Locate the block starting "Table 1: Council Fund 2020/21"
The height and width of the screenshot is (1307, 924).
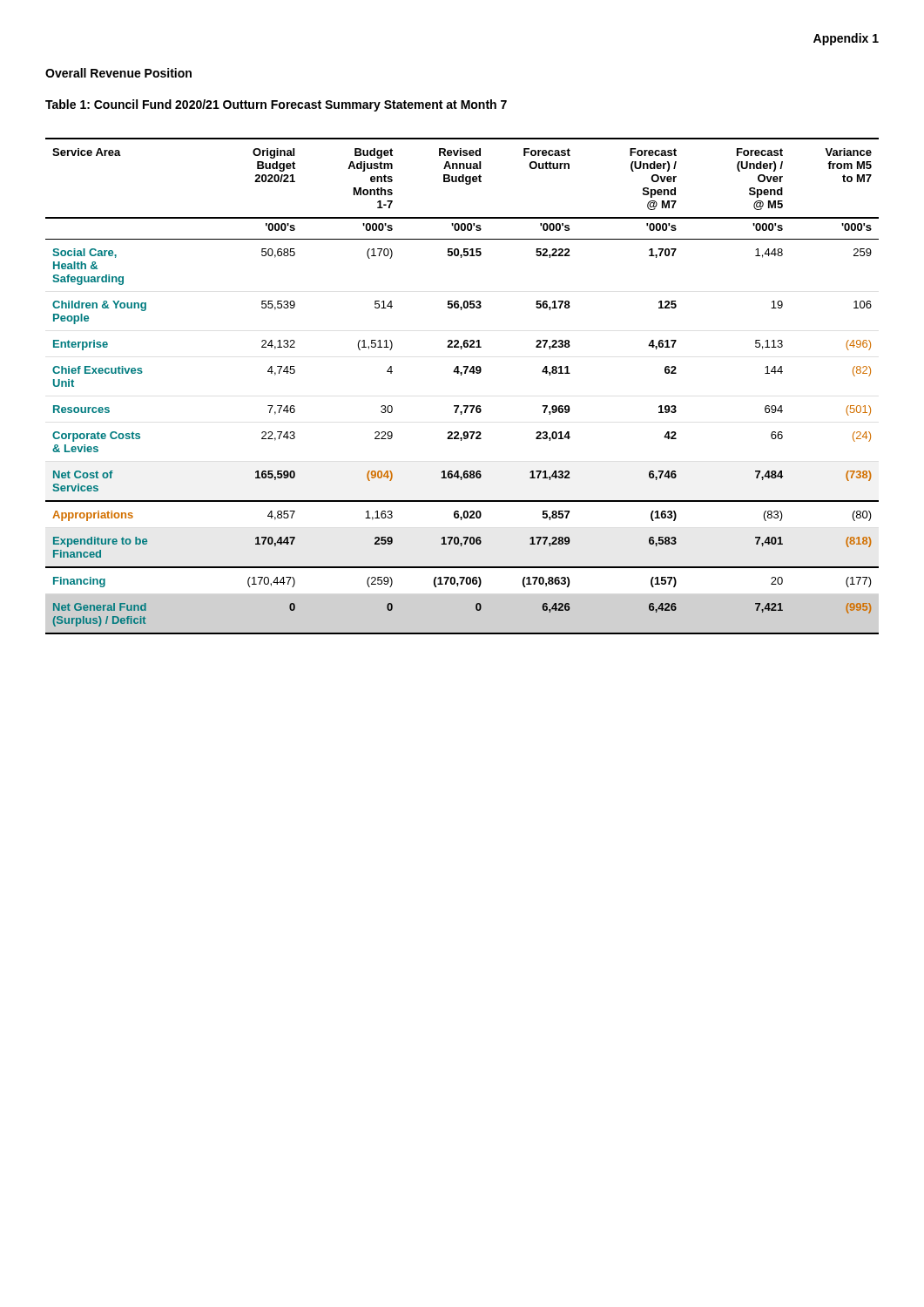pyautogui.click(x=276, y=105)
